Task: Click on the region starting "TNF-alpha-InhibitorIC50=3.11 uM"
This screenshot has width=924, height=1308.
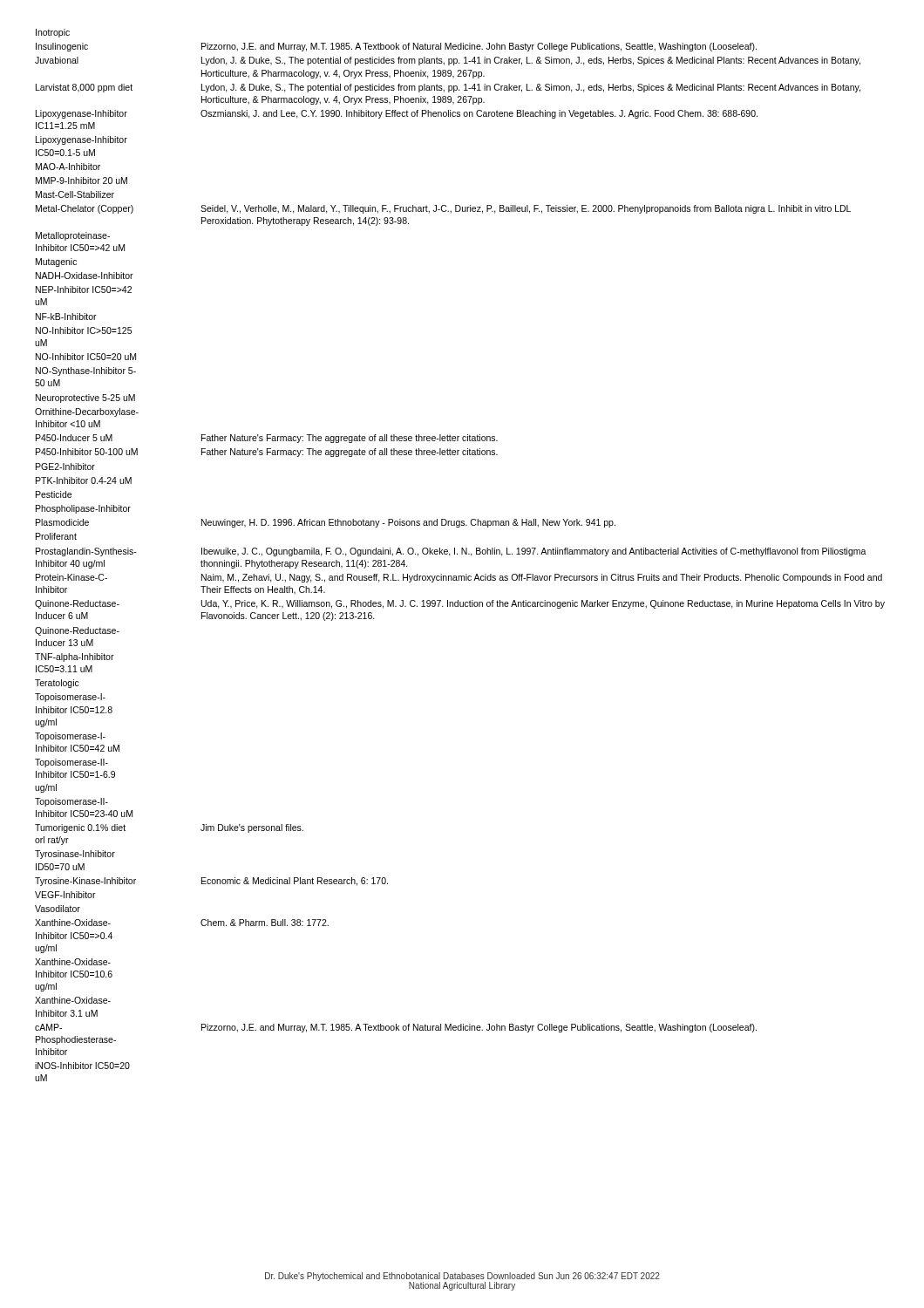Action: (x=75, y=657)
